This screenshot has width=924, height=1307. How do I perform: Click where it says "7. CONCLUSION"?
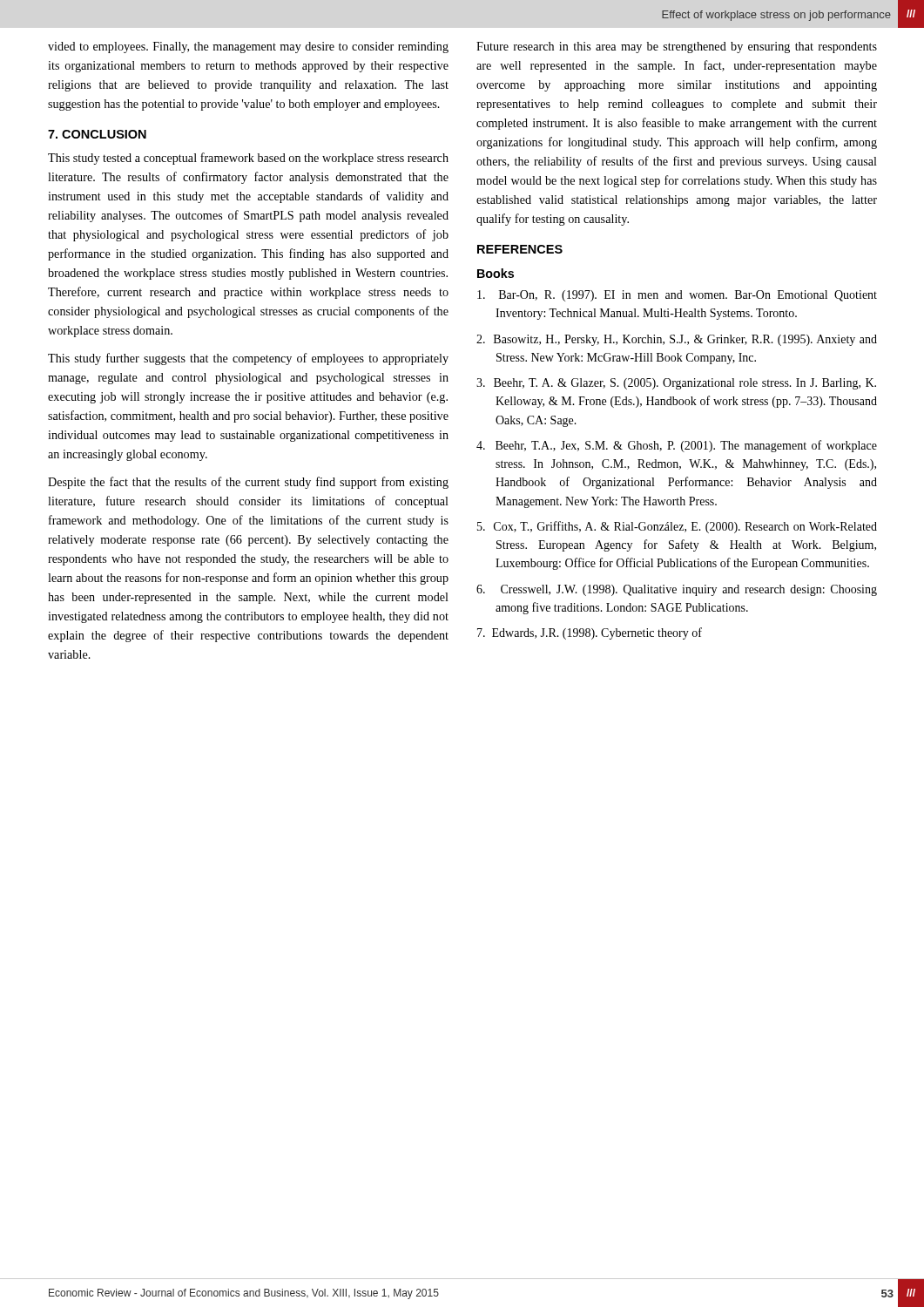[97, 134]
